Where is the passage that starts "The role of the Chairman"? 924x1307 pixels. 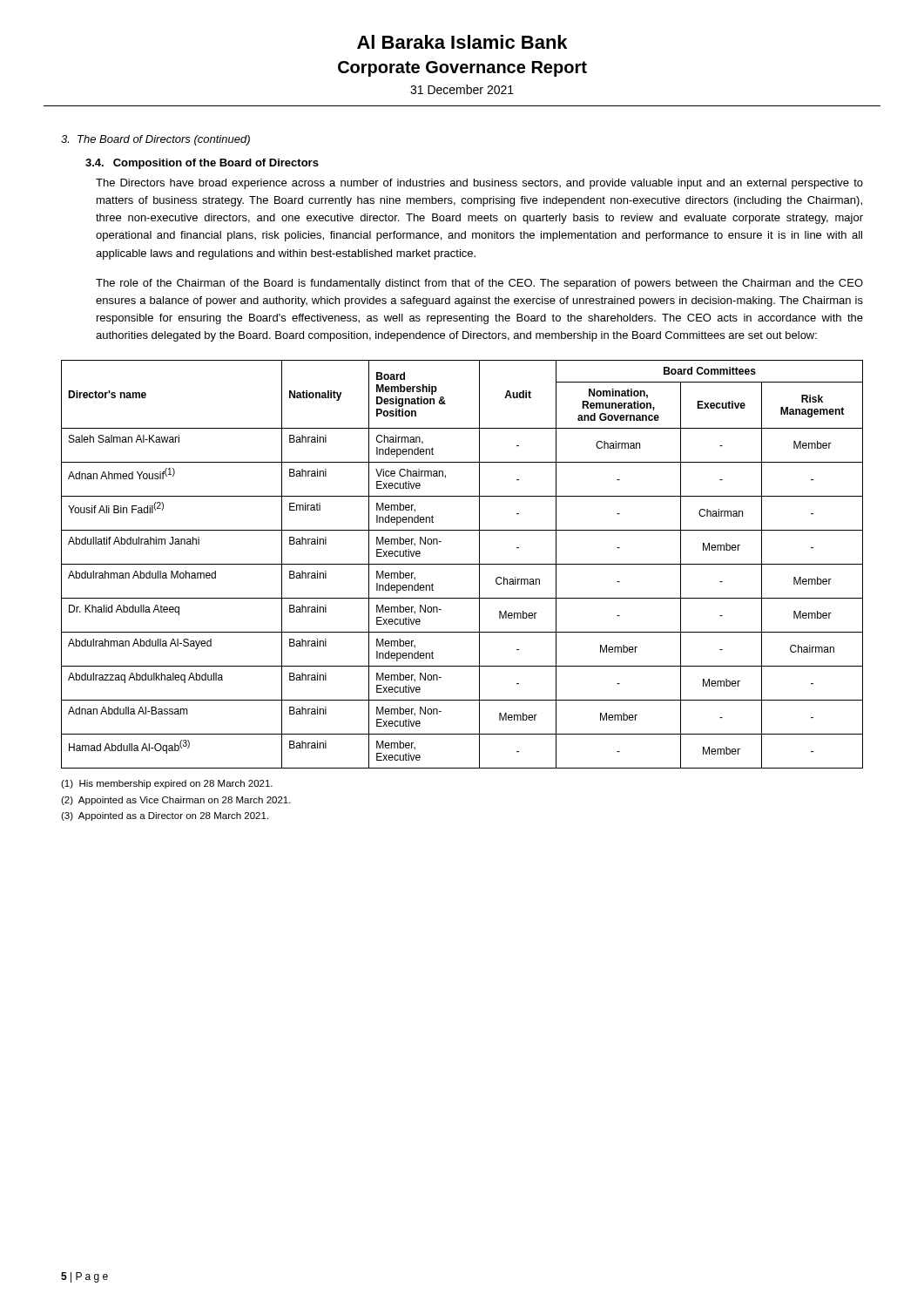tap(479, 309)
